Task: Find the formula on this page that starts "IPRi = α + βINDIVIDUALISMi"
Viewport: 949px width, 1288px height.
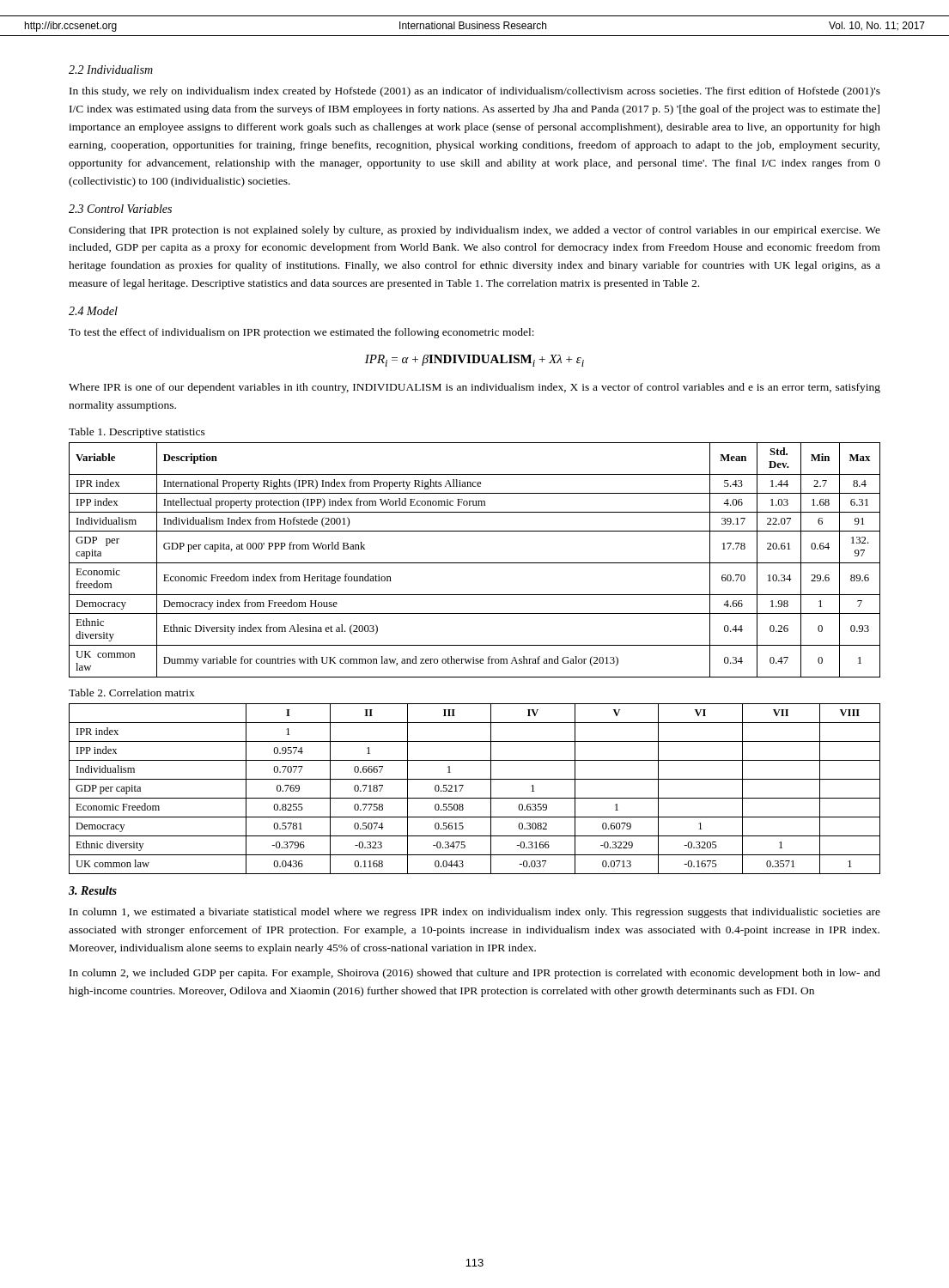Action: click(x=474, y=361)
